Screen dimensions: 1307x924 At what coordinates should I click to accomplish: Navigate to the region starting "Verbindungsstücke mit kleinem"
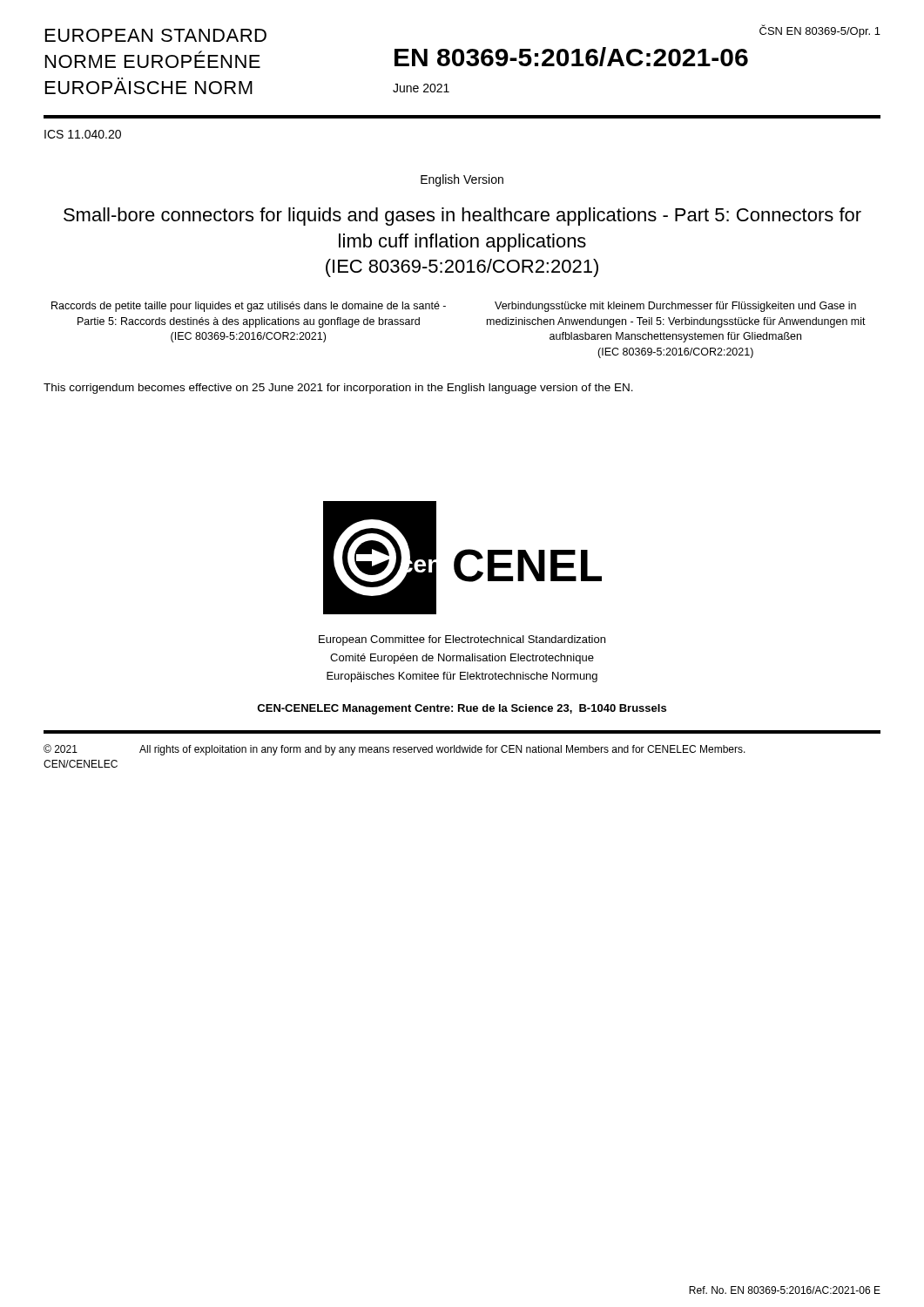pyautogui.click(x=676, y=329)
